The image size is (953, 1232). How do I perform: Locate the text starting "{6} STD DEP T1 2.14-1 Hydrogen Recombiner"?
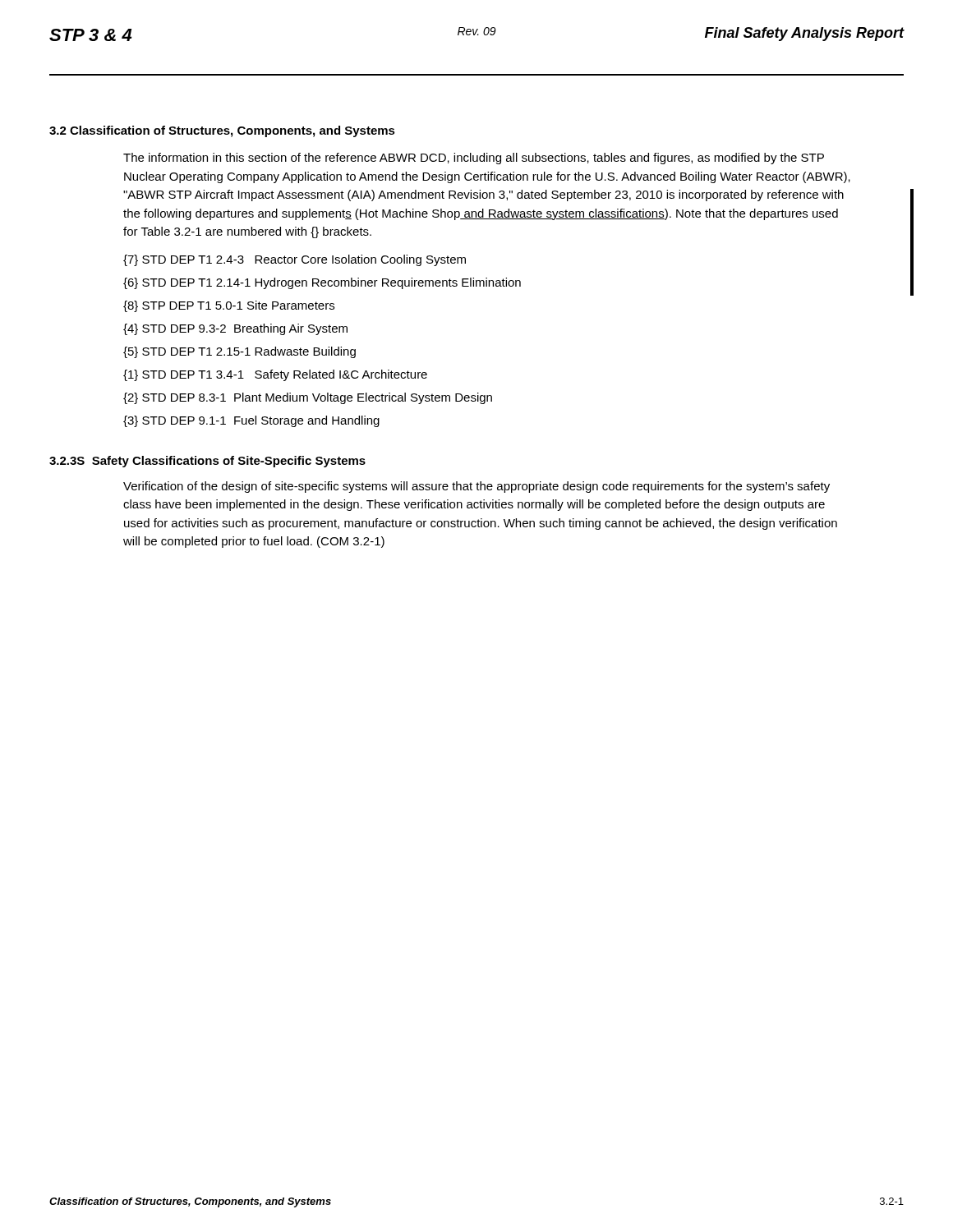322,282
